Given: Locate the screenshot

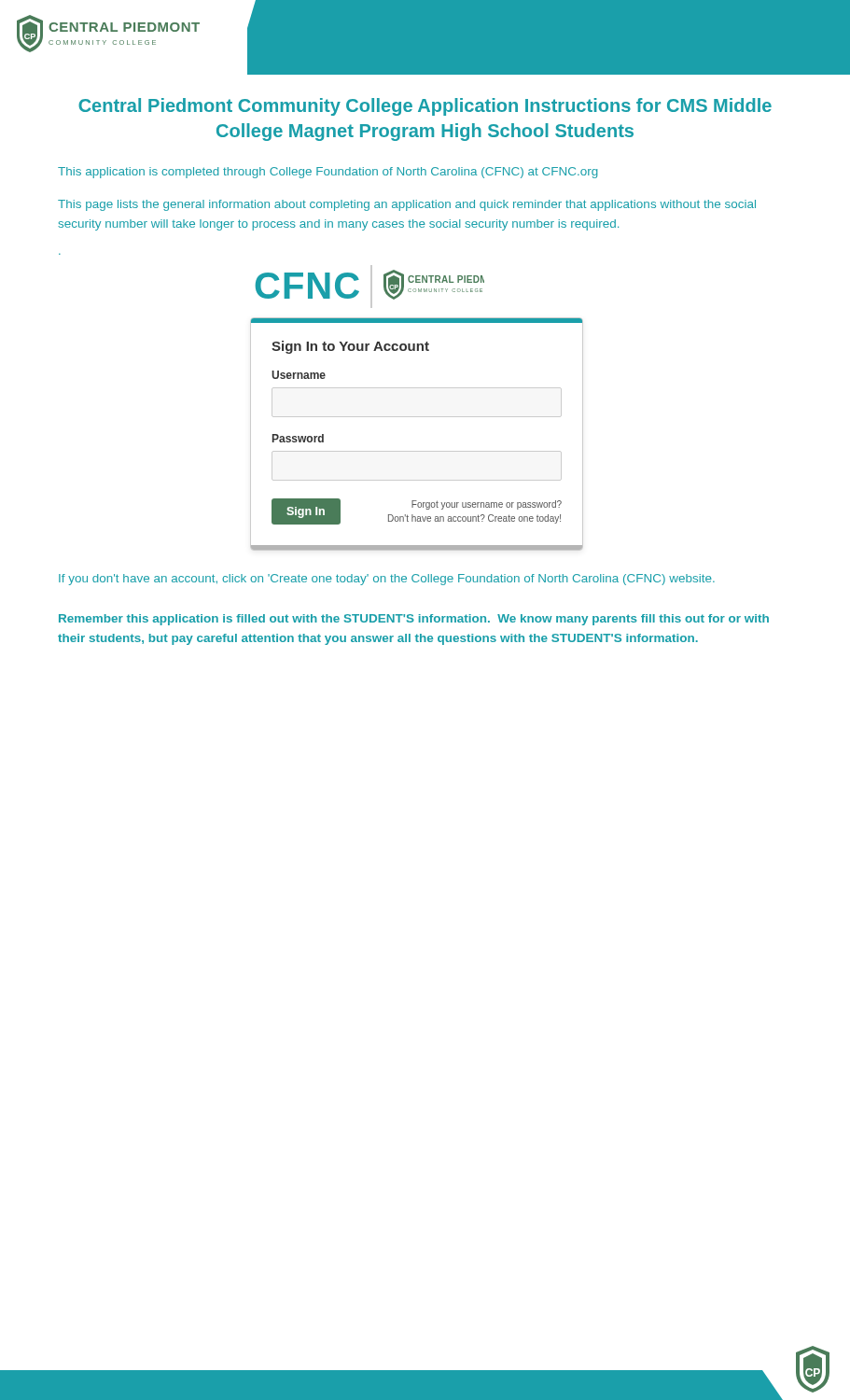Looking at the screenshot, I should tap(425, 408).
